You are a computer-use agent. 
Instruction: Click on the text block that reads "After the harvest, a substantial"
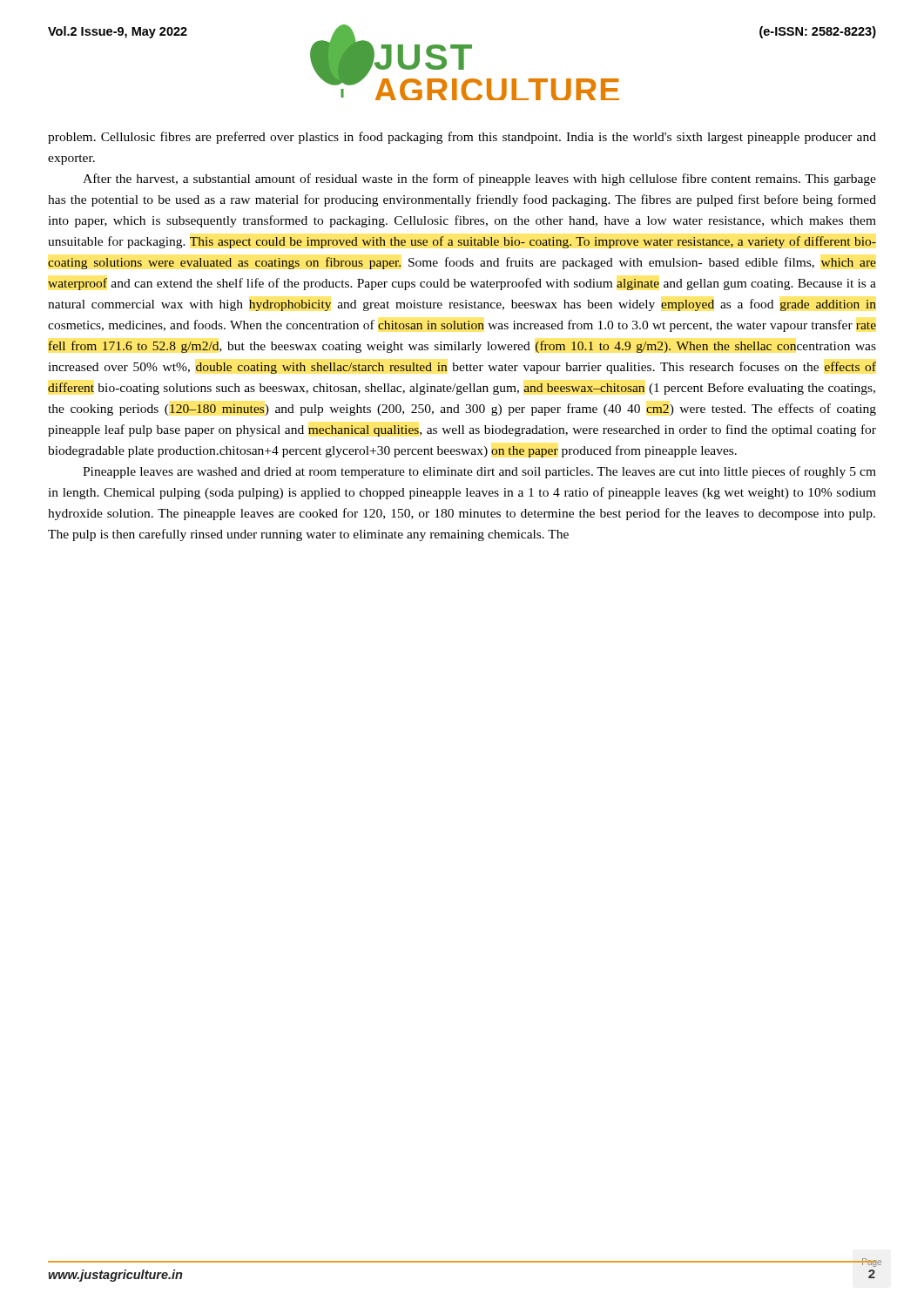point(462,315)
